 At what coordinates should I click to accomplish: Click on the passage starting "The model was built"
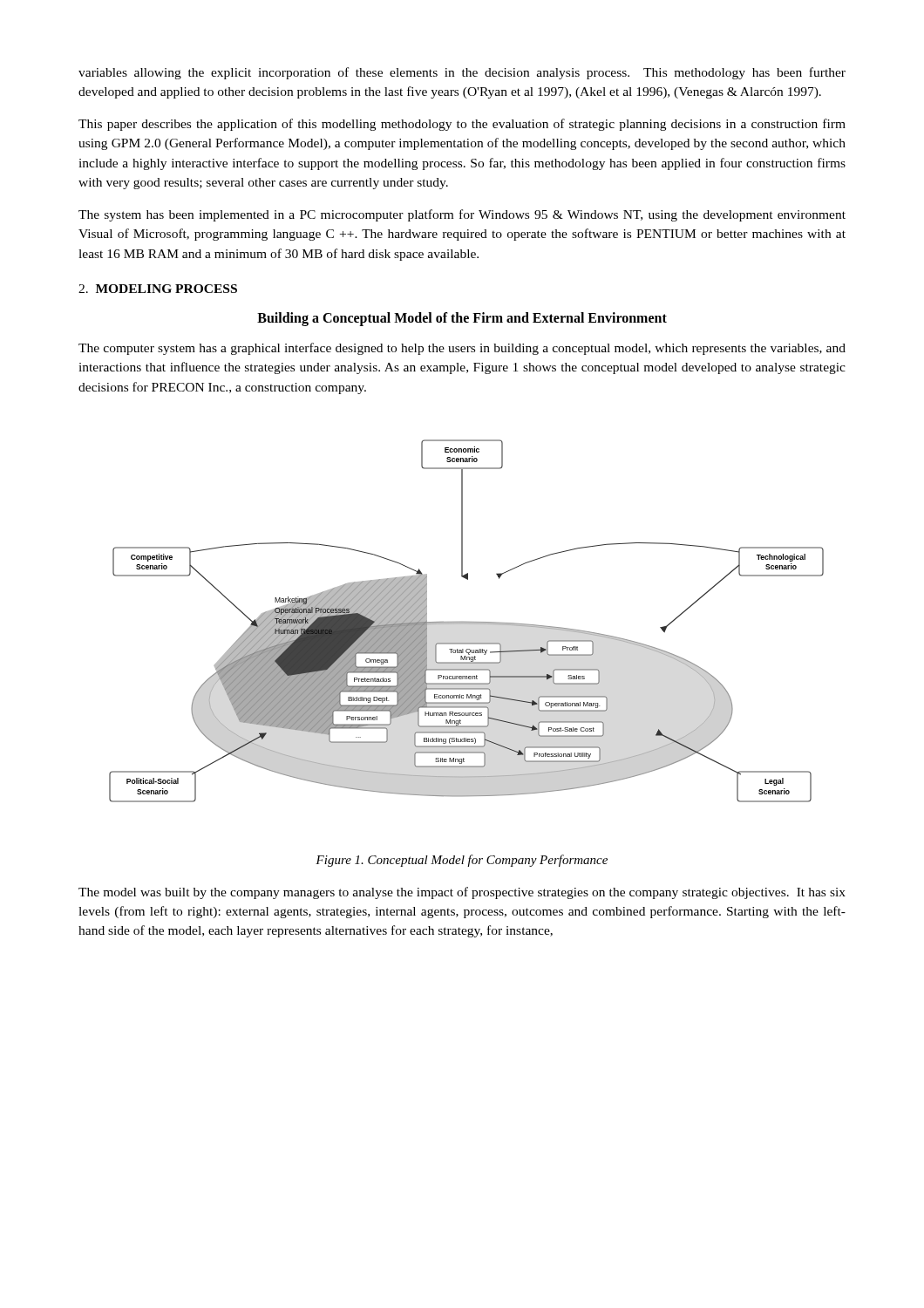pos(462,911)
